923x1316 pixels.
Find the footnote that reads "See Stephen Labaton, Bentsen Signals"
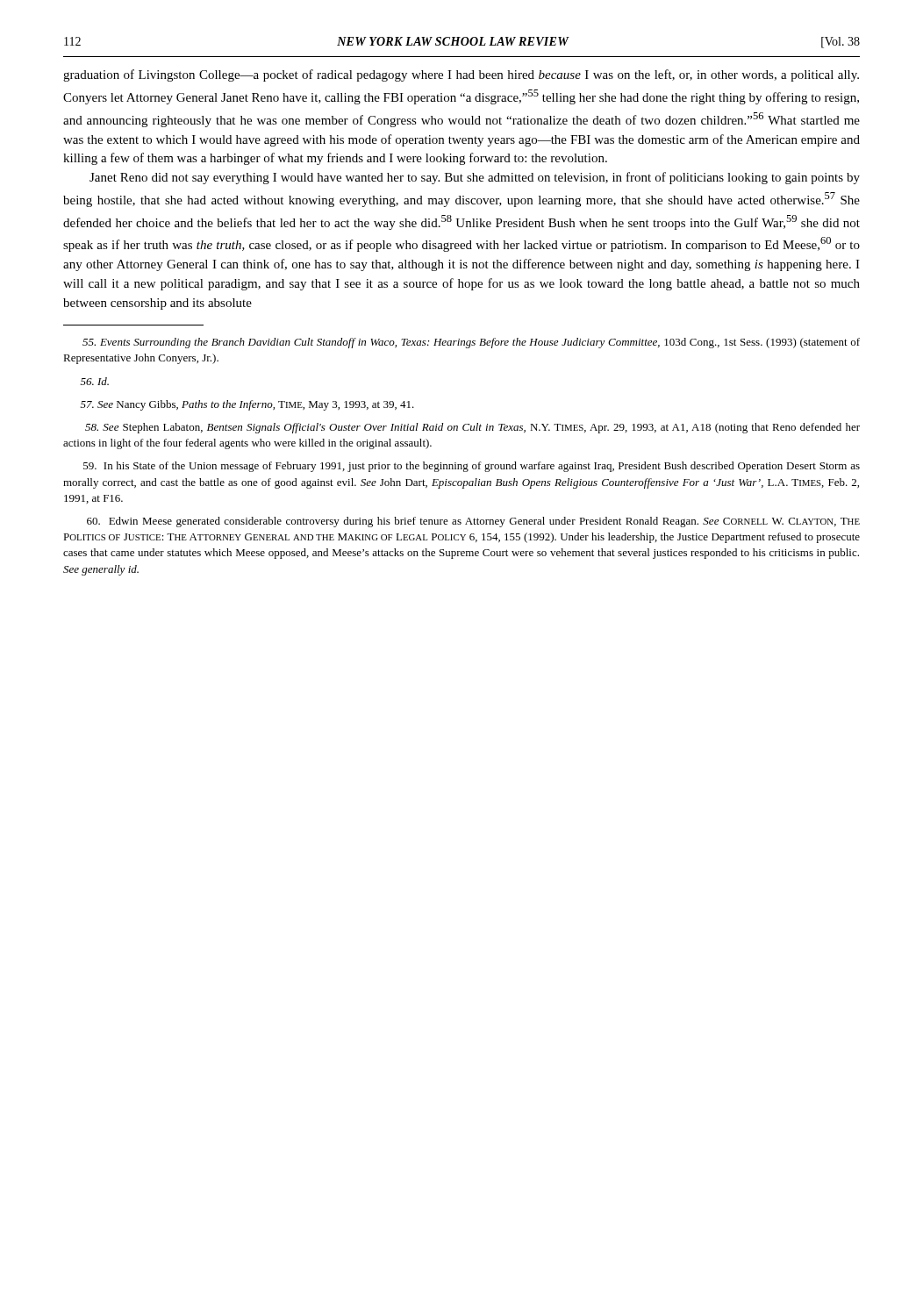(462, 435)
